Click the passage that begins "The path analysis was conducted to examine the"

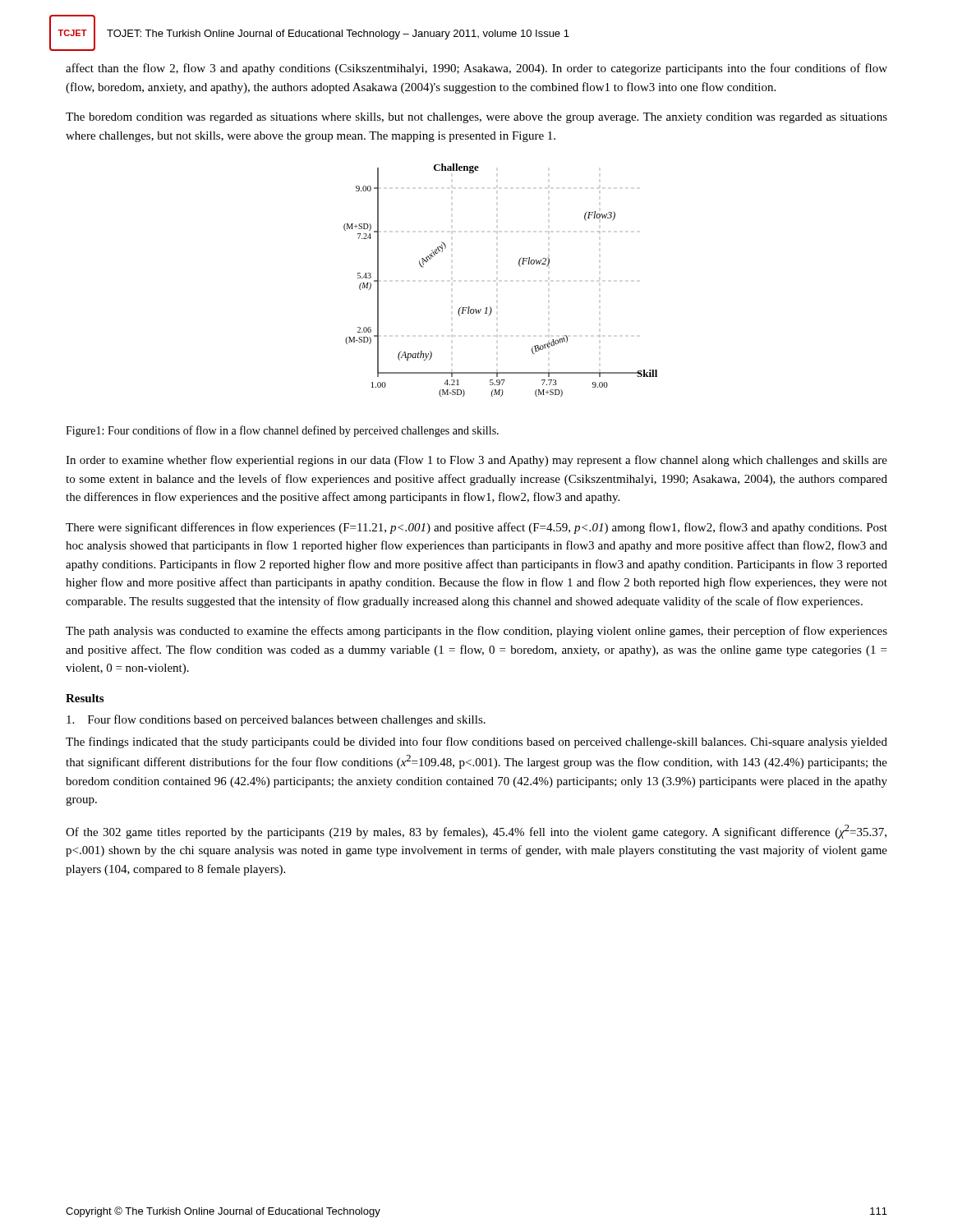(476, 650)
